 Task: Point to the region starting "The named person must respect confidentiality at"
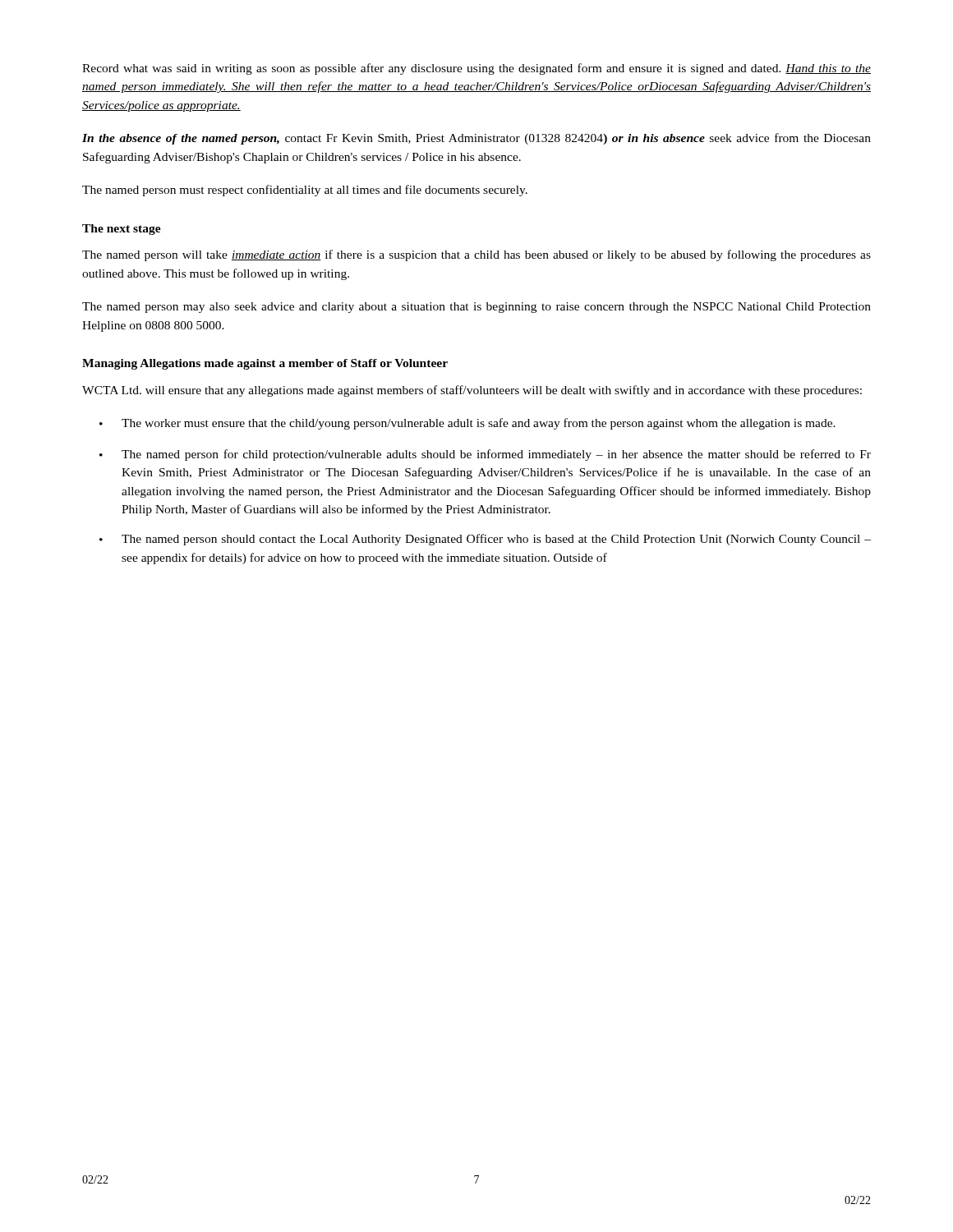click(305, 190)
